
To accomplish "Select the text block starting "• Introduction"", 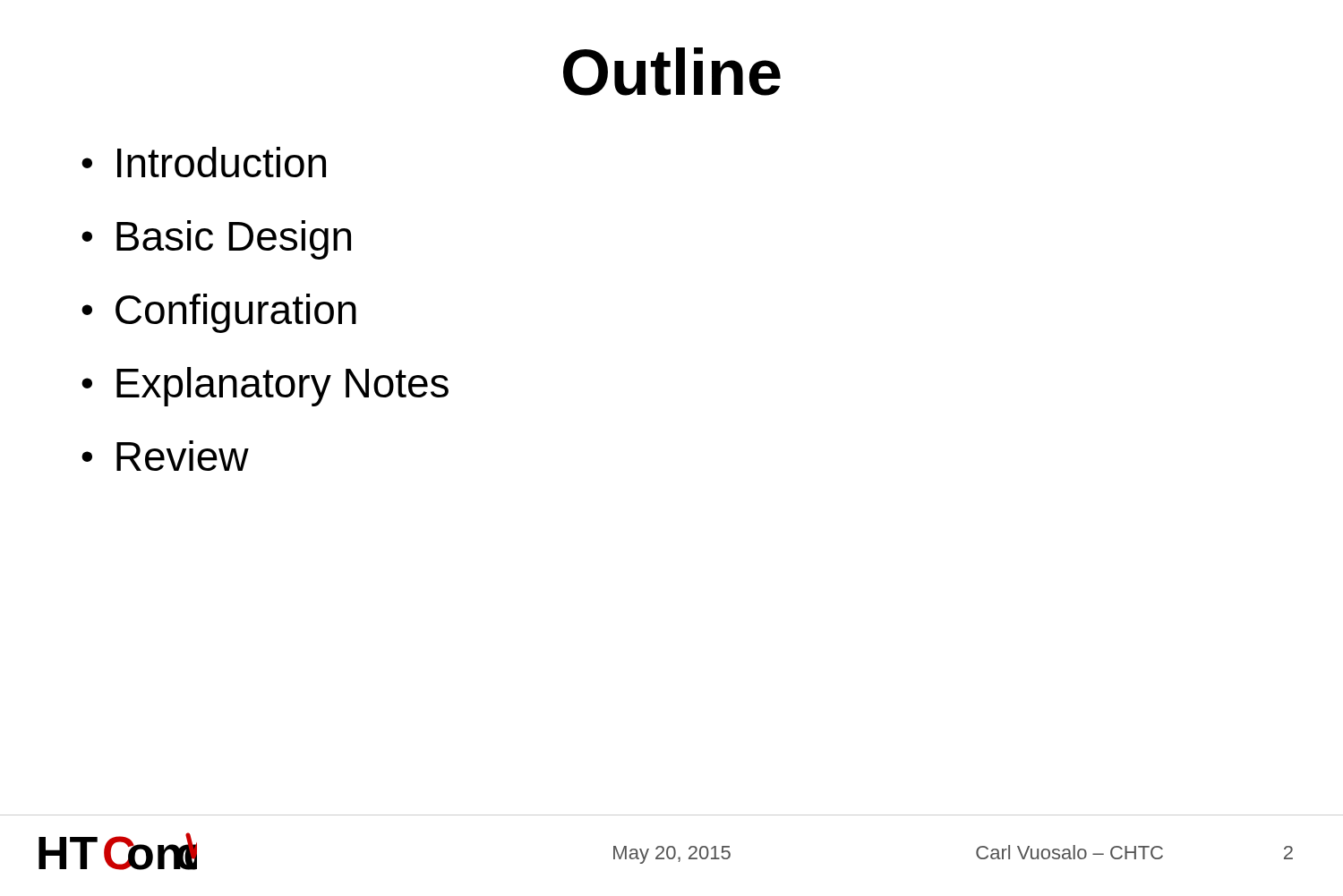I will pos(205,163).
